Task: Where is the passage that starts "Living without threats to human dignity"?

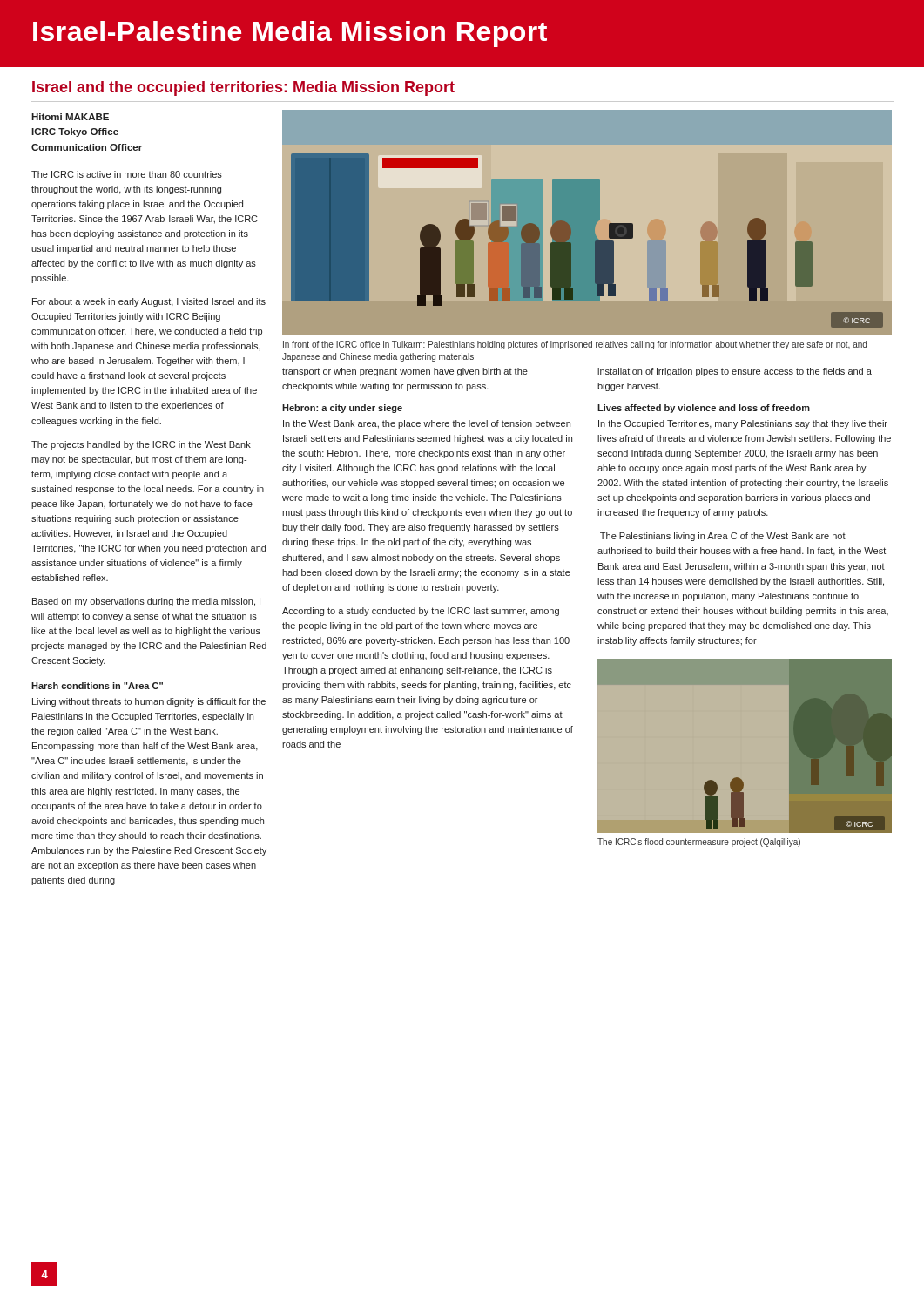Action: click(149, 791)
